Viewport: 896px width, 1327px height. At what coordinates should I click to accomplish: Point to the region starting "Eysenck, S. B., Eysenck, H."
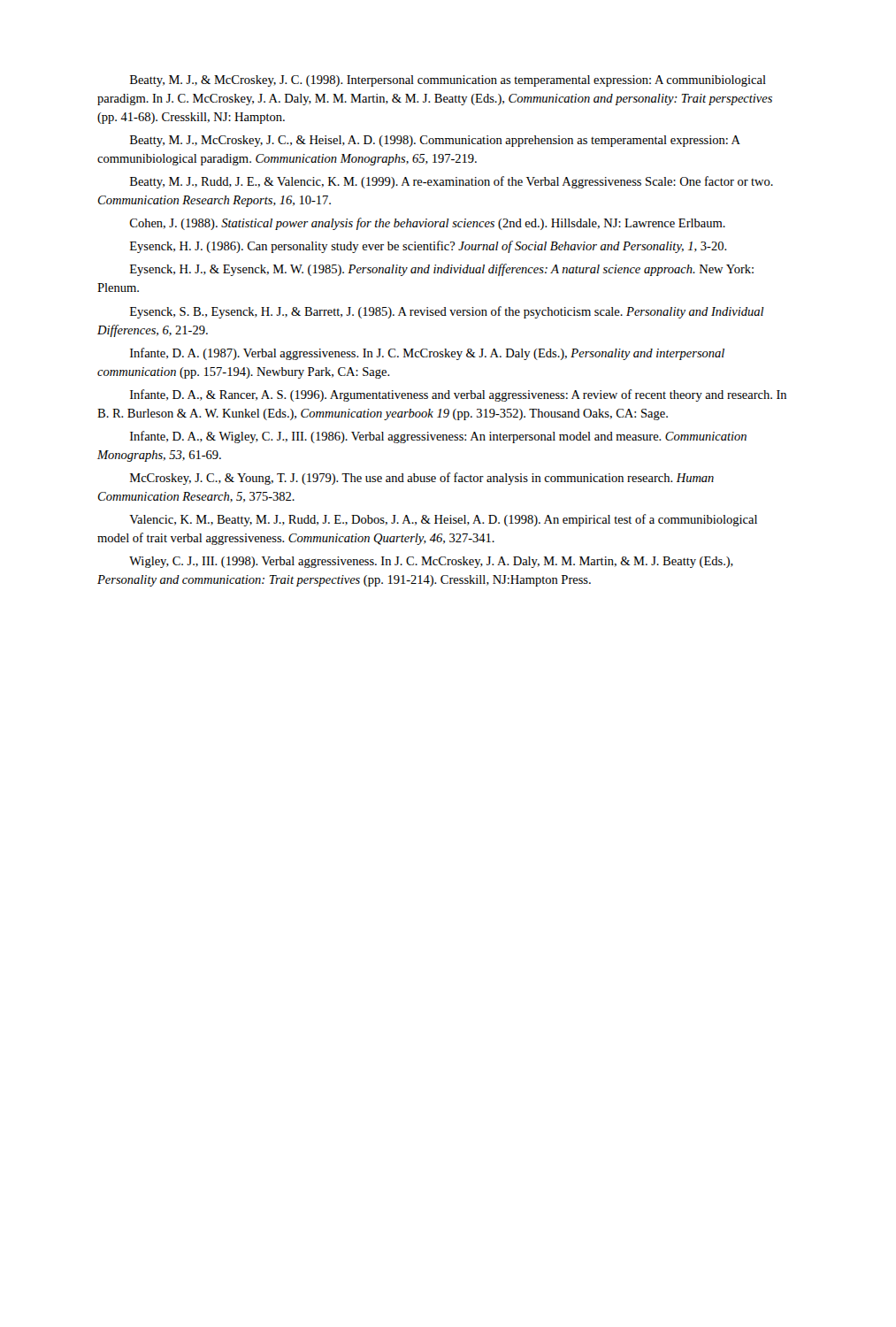pos(444,321)
